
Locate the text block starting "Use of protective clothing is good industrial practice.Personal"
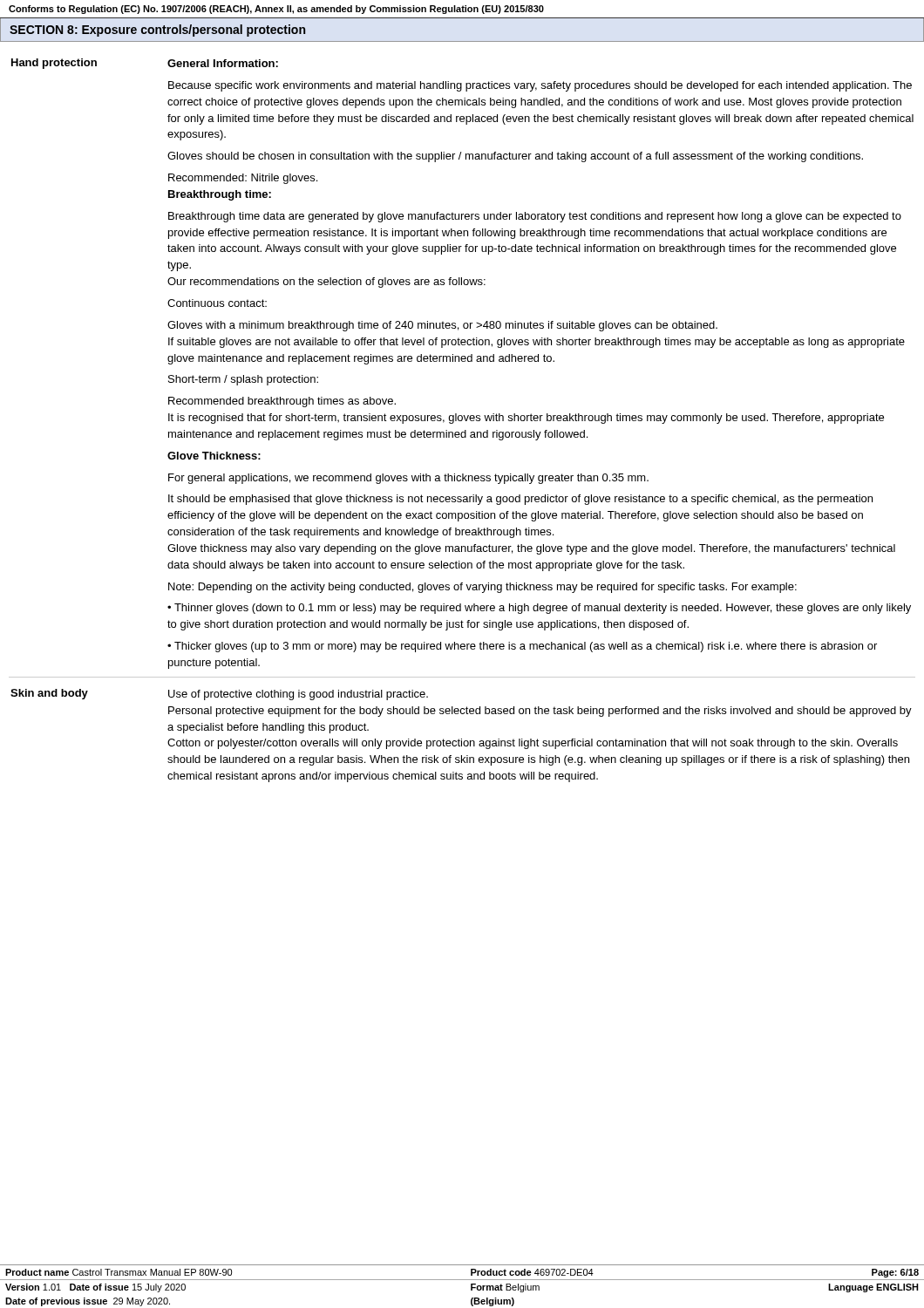pos(541,735)
